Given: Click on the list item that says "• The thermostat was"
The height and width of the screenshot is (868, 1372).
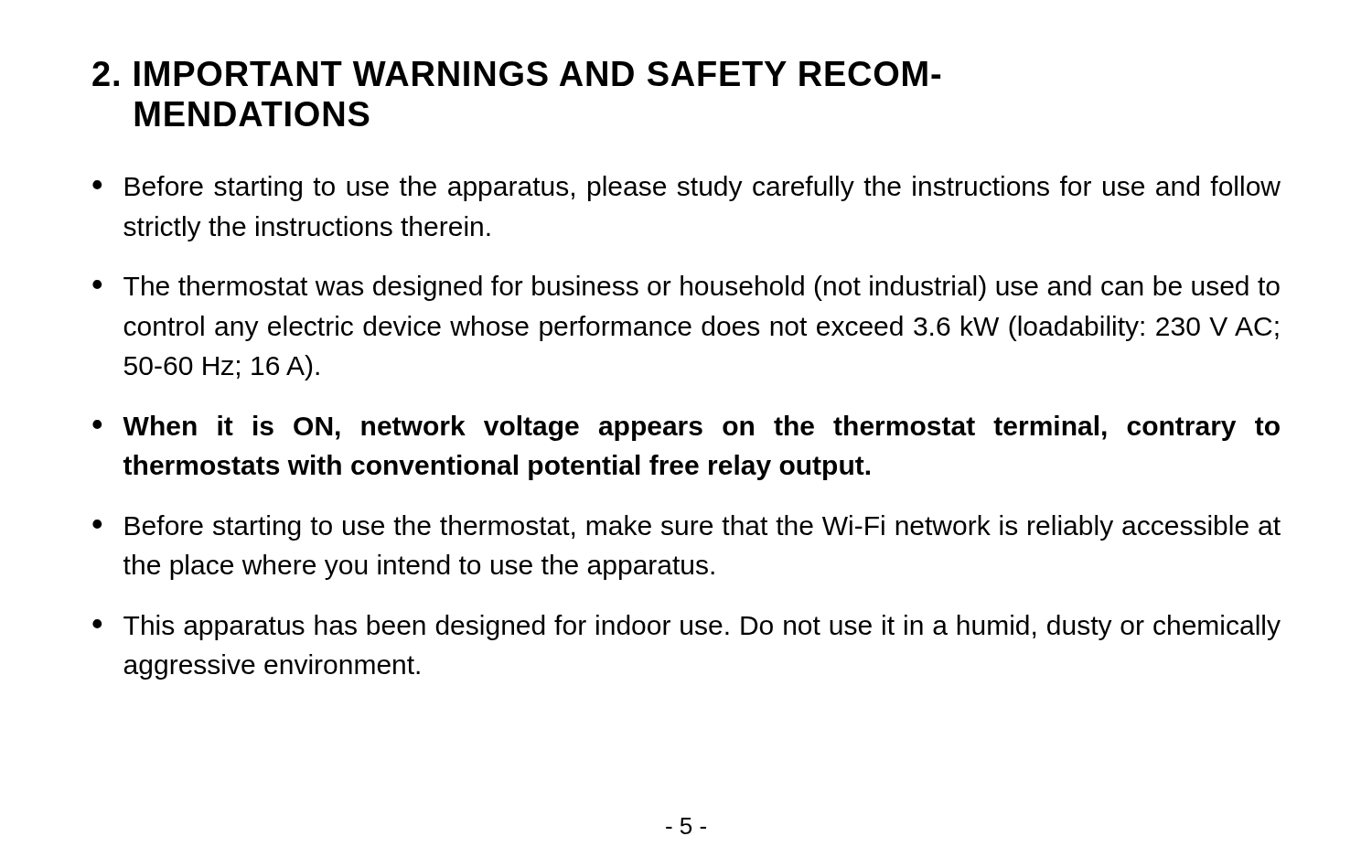Looking at the screenshot, I should pos(686,326).
